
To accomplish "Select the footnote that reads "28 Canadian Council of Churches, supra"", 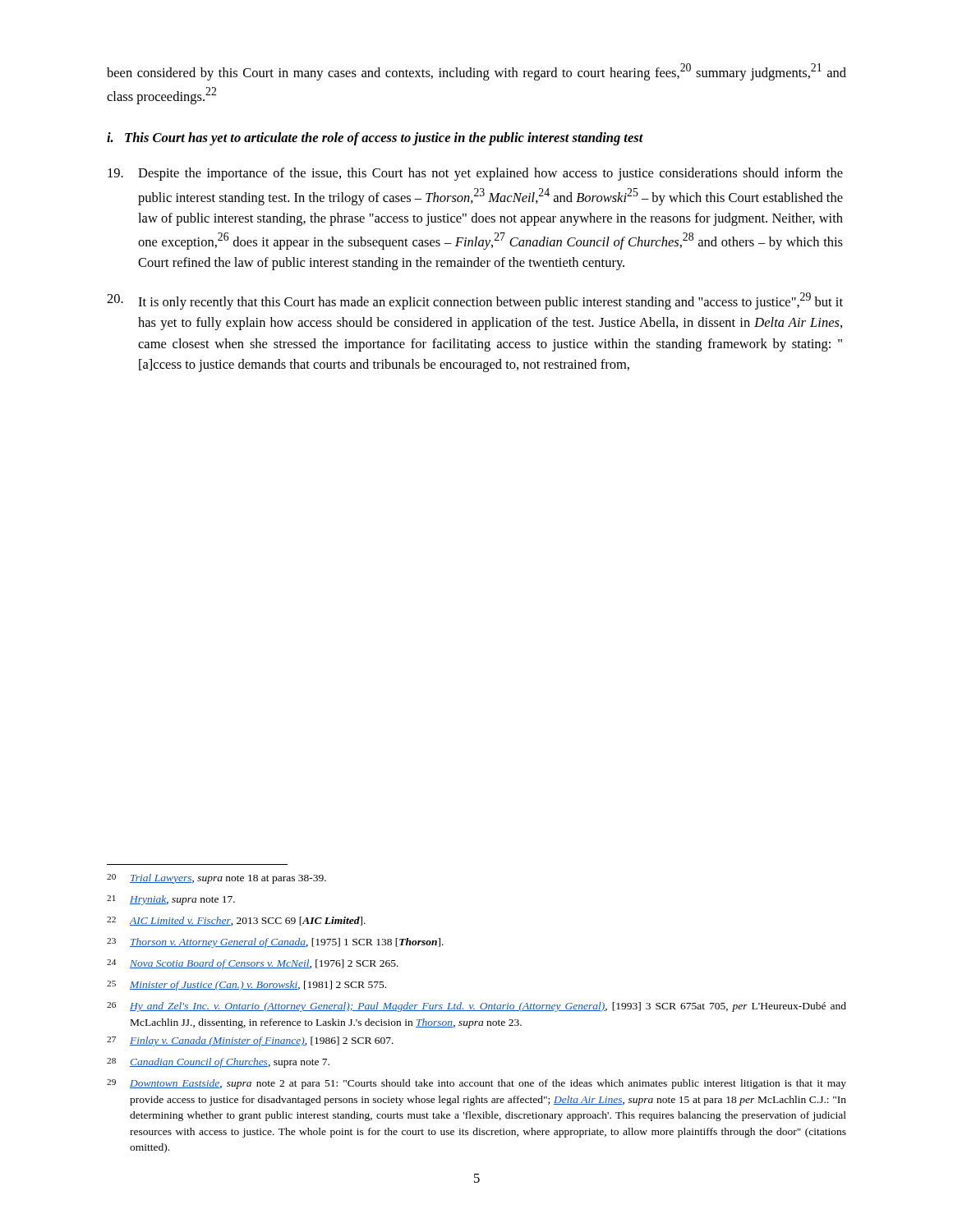I will 218,1063.
